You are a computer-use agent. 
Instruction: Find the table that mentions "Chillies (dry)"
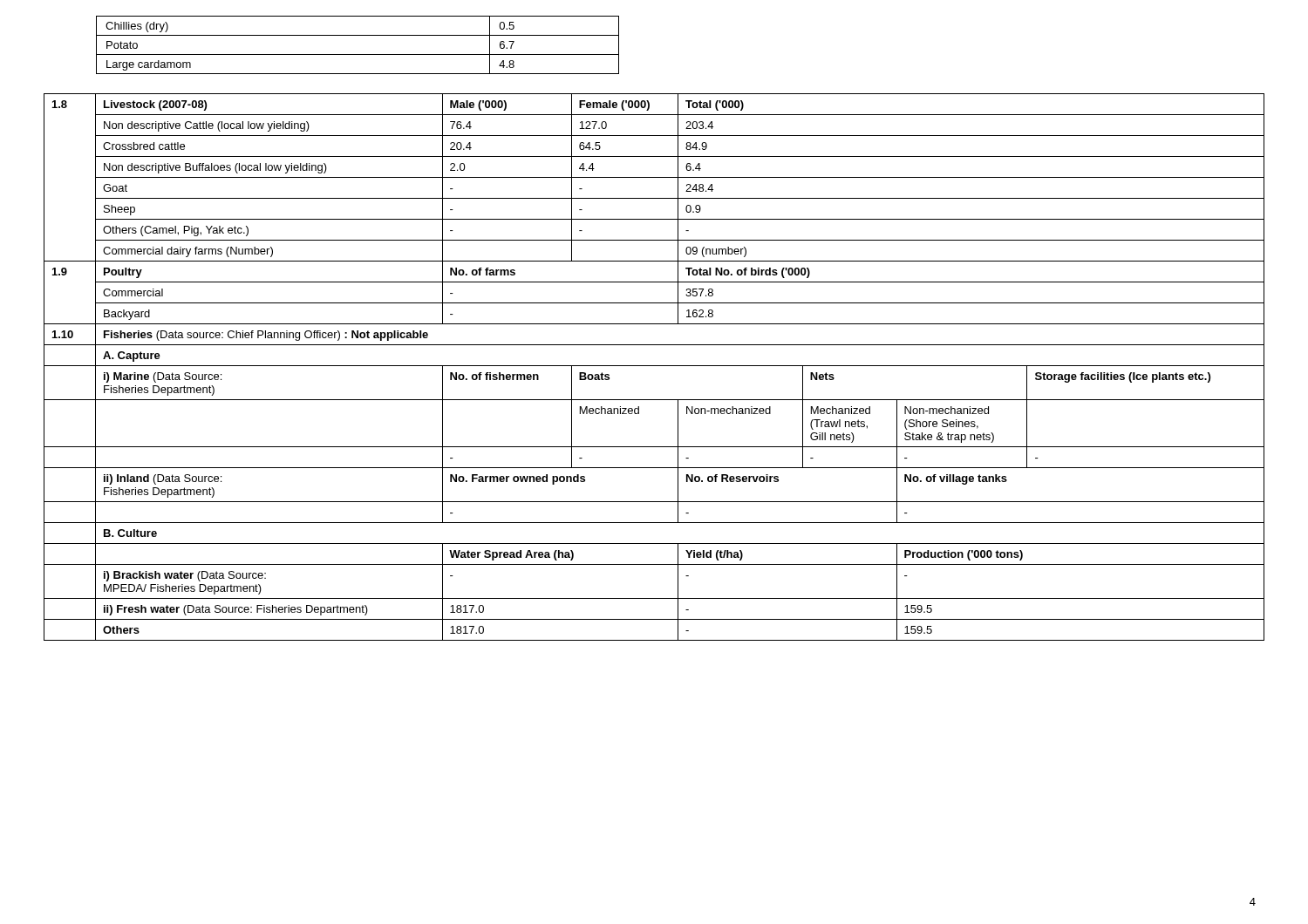pos(680,45)
